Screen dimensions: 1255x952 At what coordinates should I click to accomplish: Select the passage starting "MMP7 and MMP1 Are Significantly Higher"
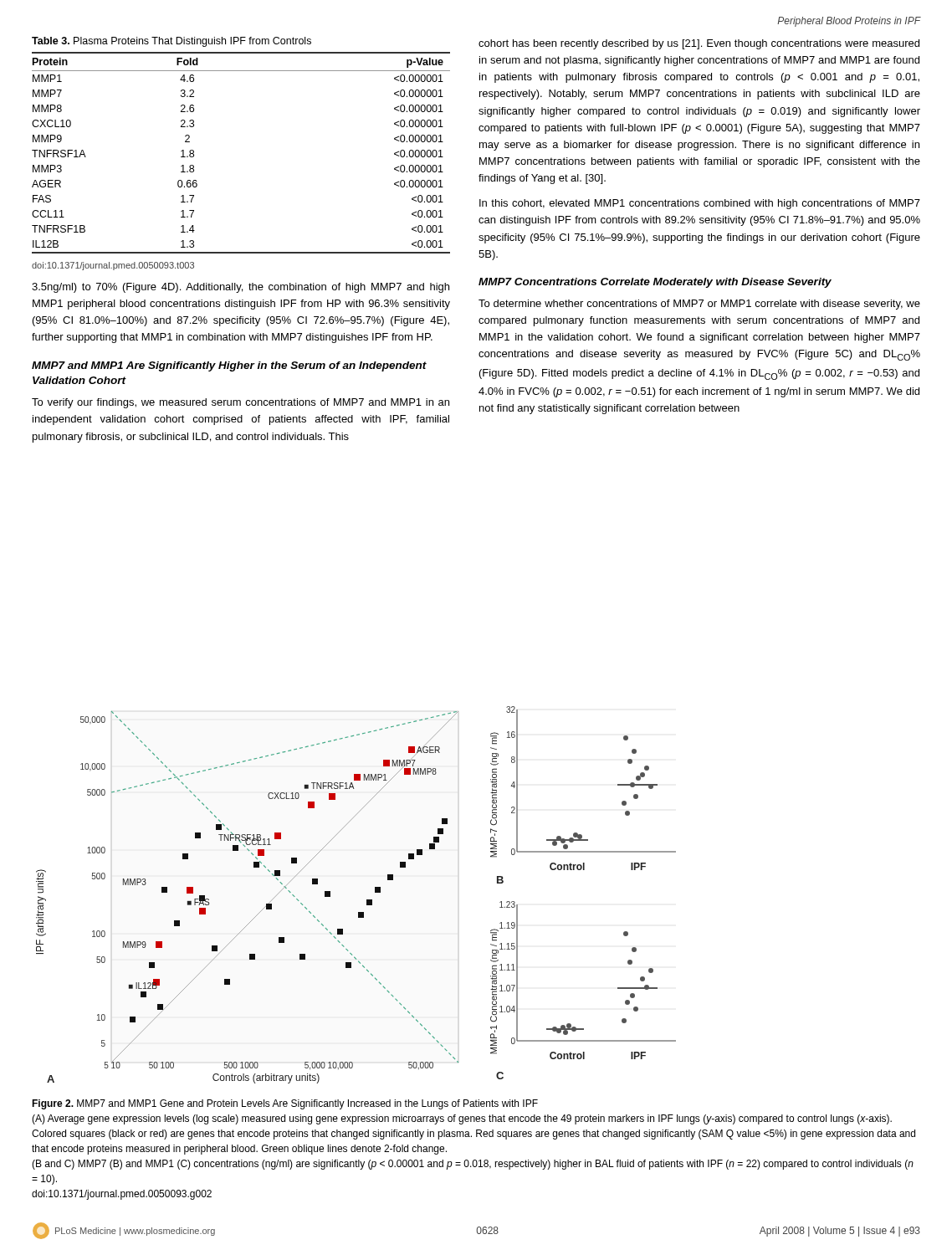click(x=229, y=373)
